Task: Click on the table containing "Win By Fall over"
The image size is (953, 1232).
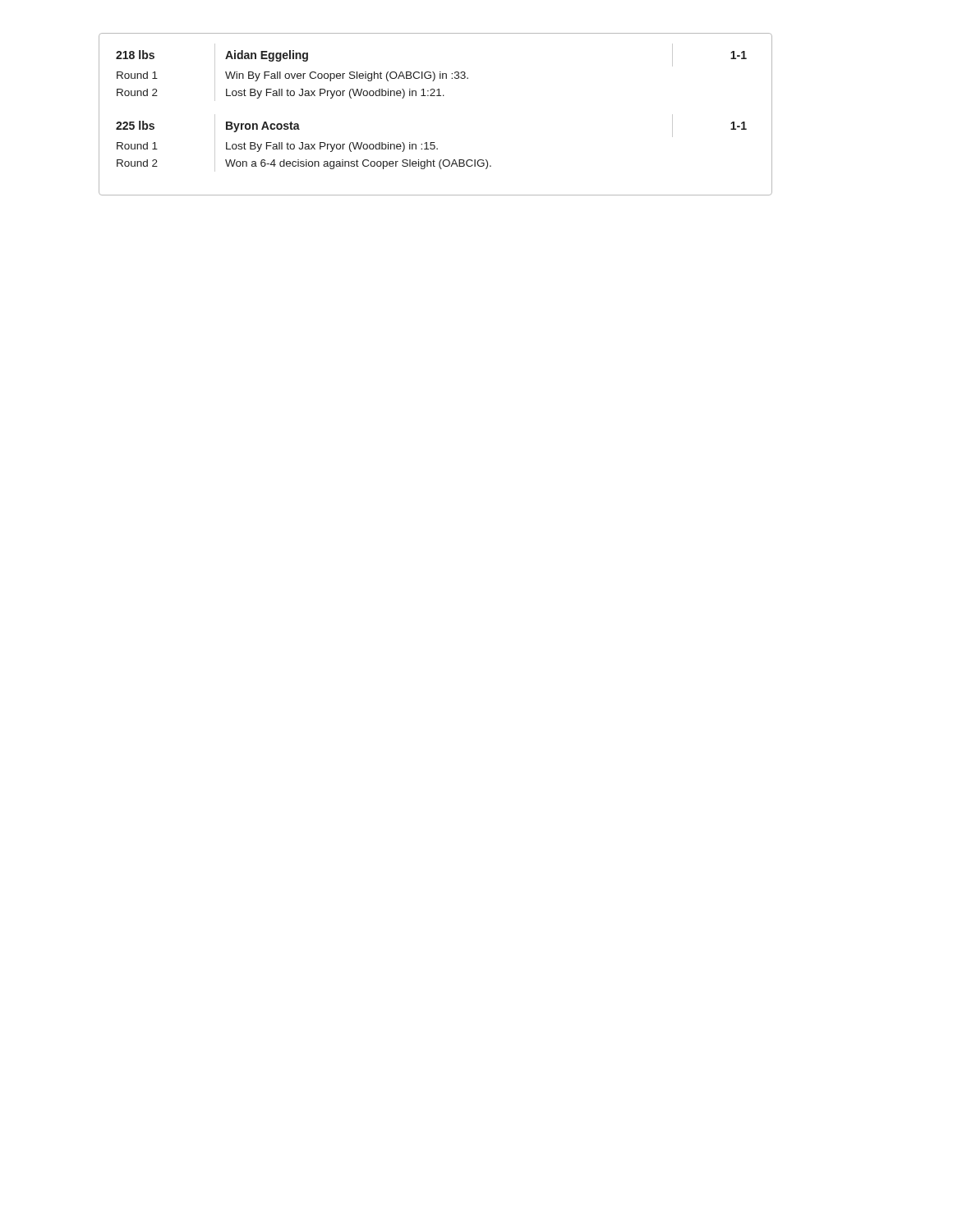Action: 435,114
